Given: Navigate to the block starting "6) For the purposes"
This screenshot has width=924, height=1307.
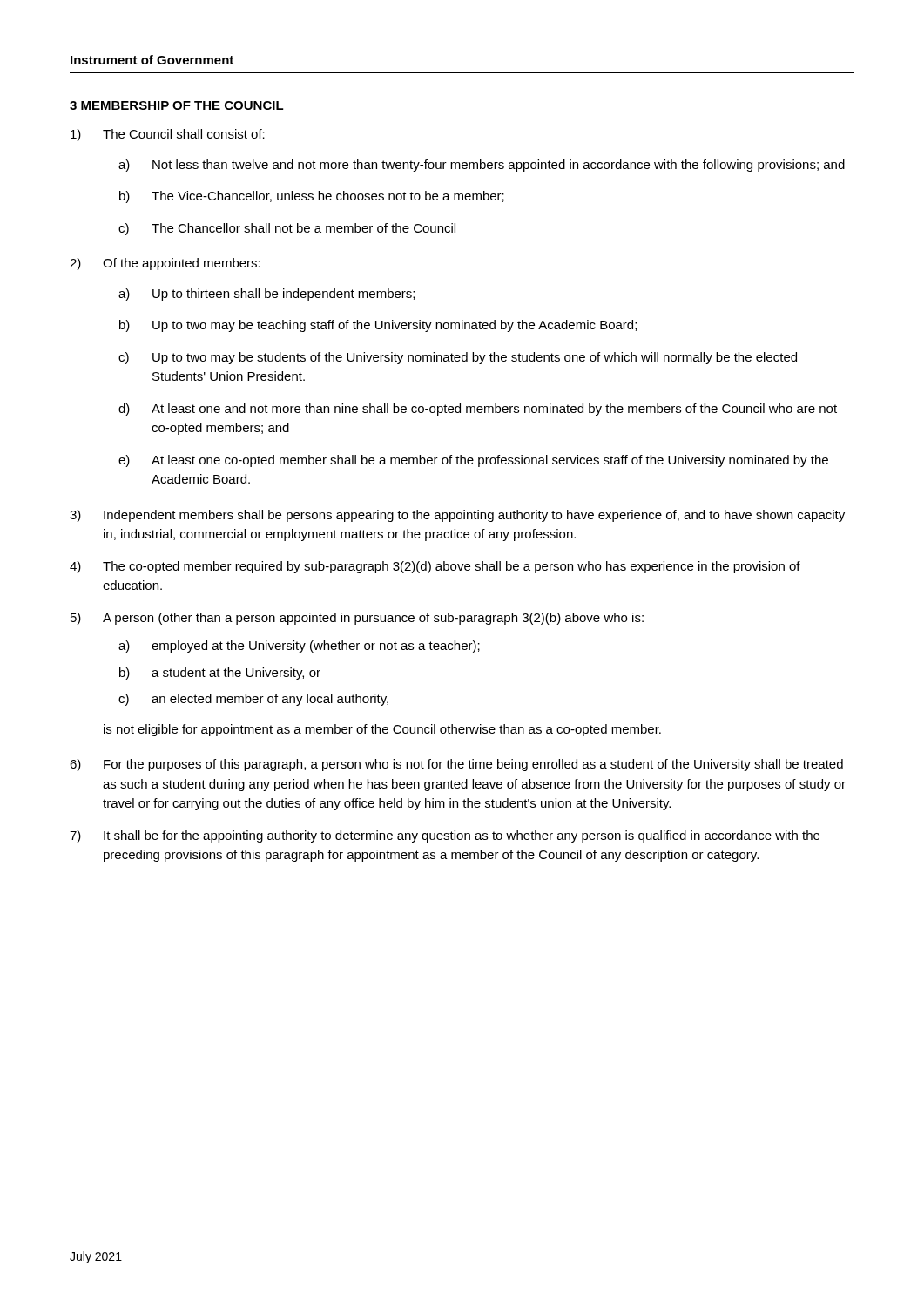Looking at the screenshot, I should pos(462,784).
